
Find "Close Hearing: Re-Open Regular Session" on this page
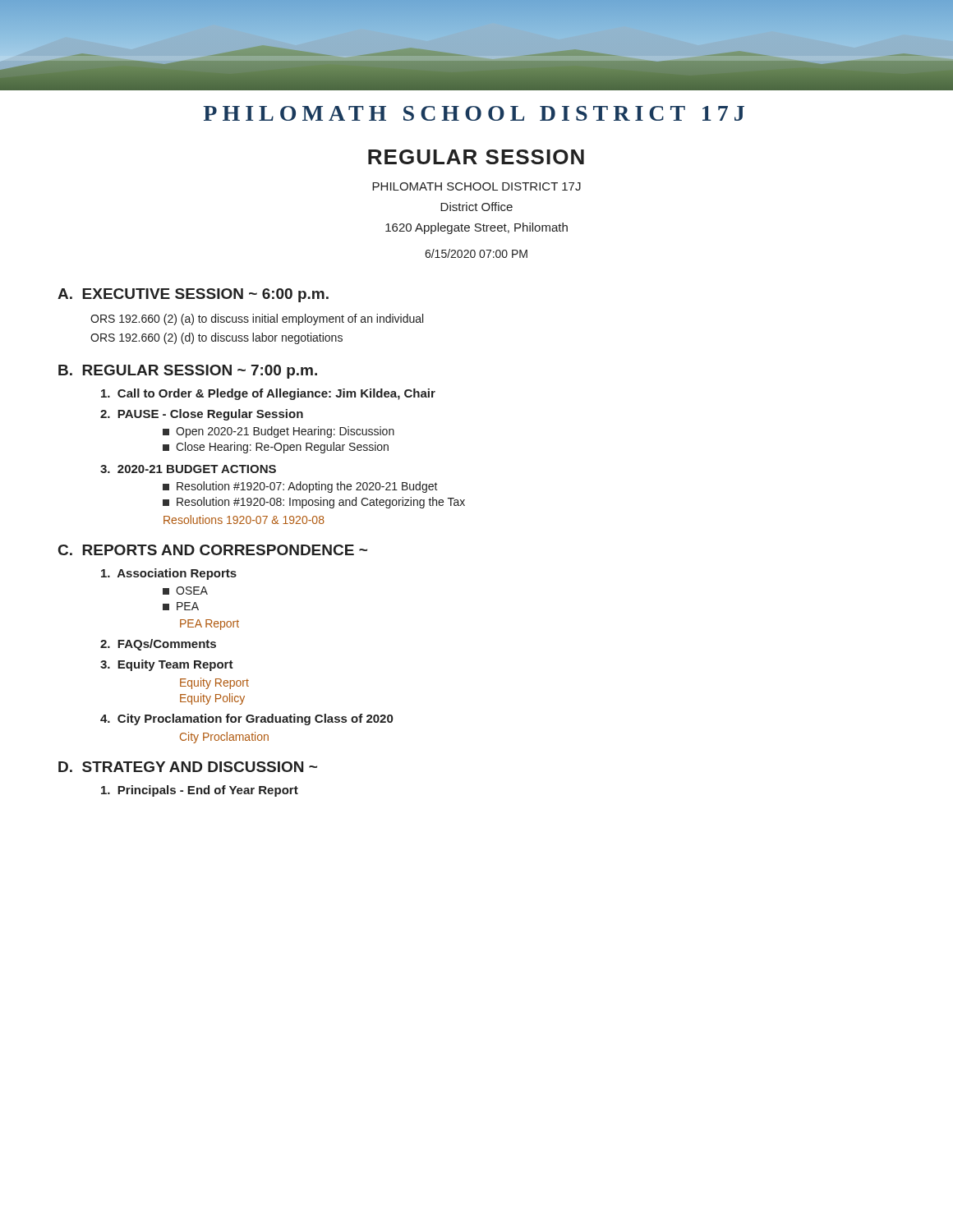pyautogui.click(x=276, y=447)
